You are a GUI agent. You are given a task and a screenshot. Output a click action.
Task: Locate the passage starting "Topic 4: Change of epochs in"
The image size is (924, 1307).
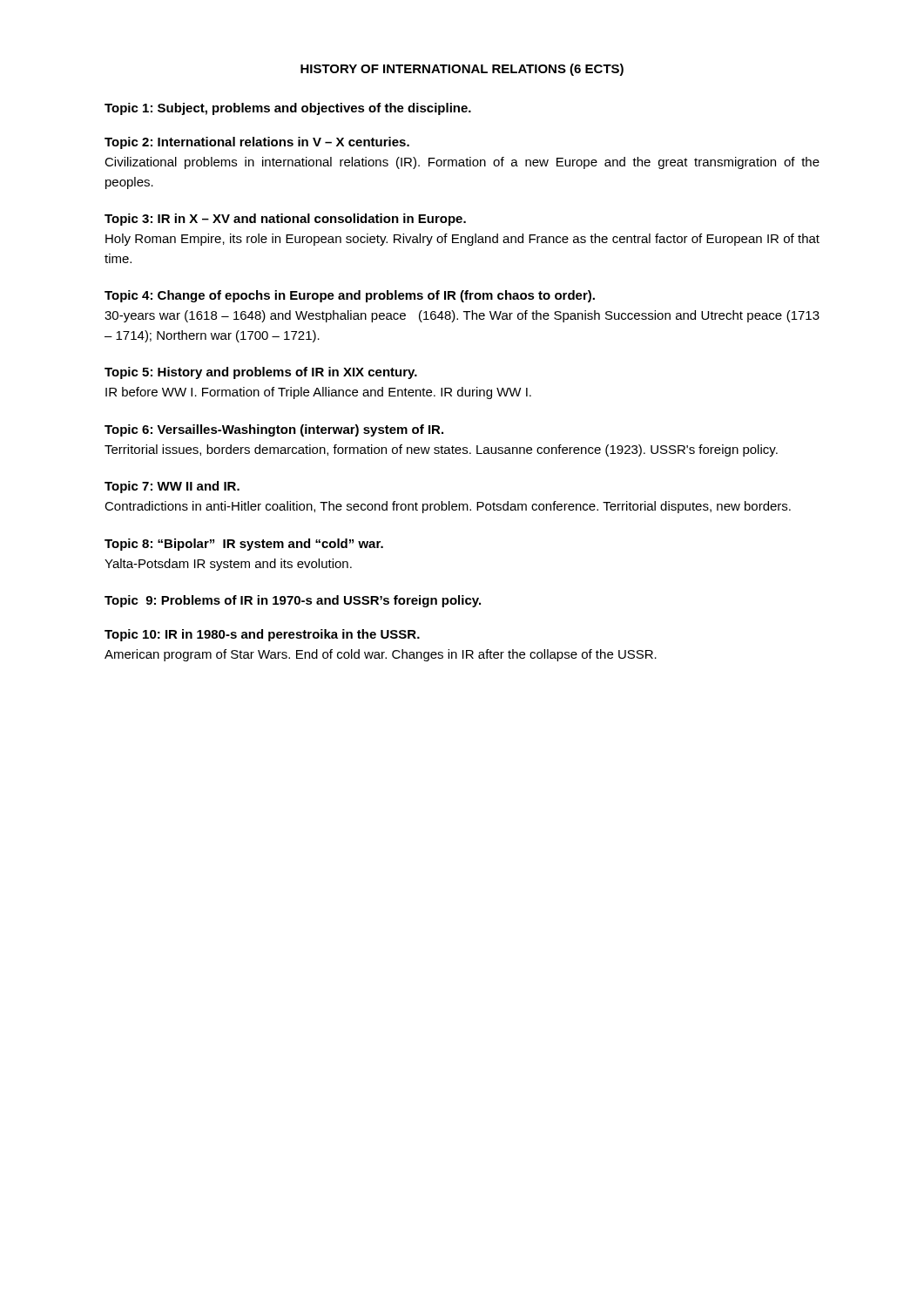pyautogui.click(x=350, y=295)
